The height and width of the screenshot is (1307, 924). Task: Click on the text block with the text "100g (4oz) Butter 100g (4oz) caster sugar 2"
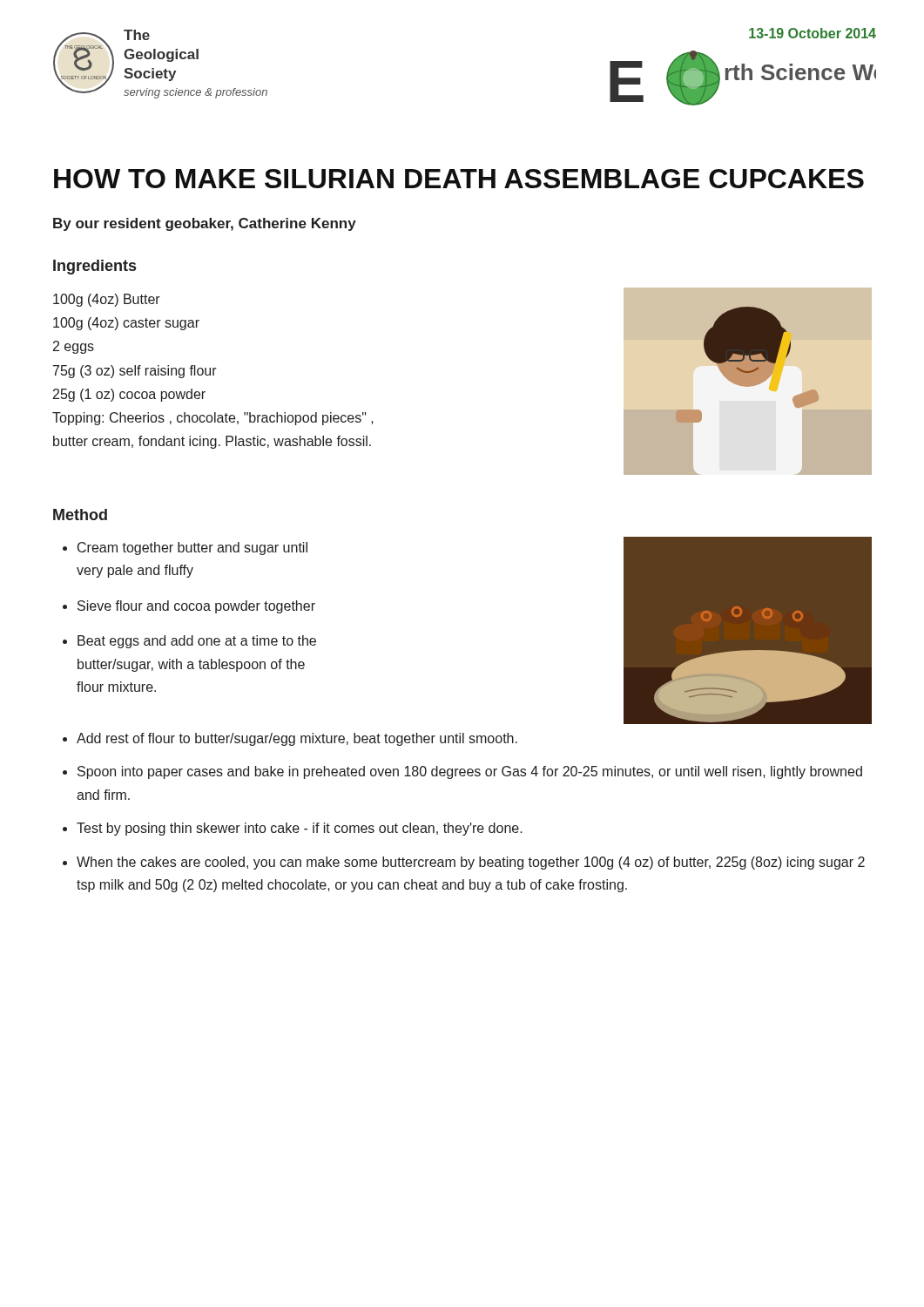pos(213,370)
